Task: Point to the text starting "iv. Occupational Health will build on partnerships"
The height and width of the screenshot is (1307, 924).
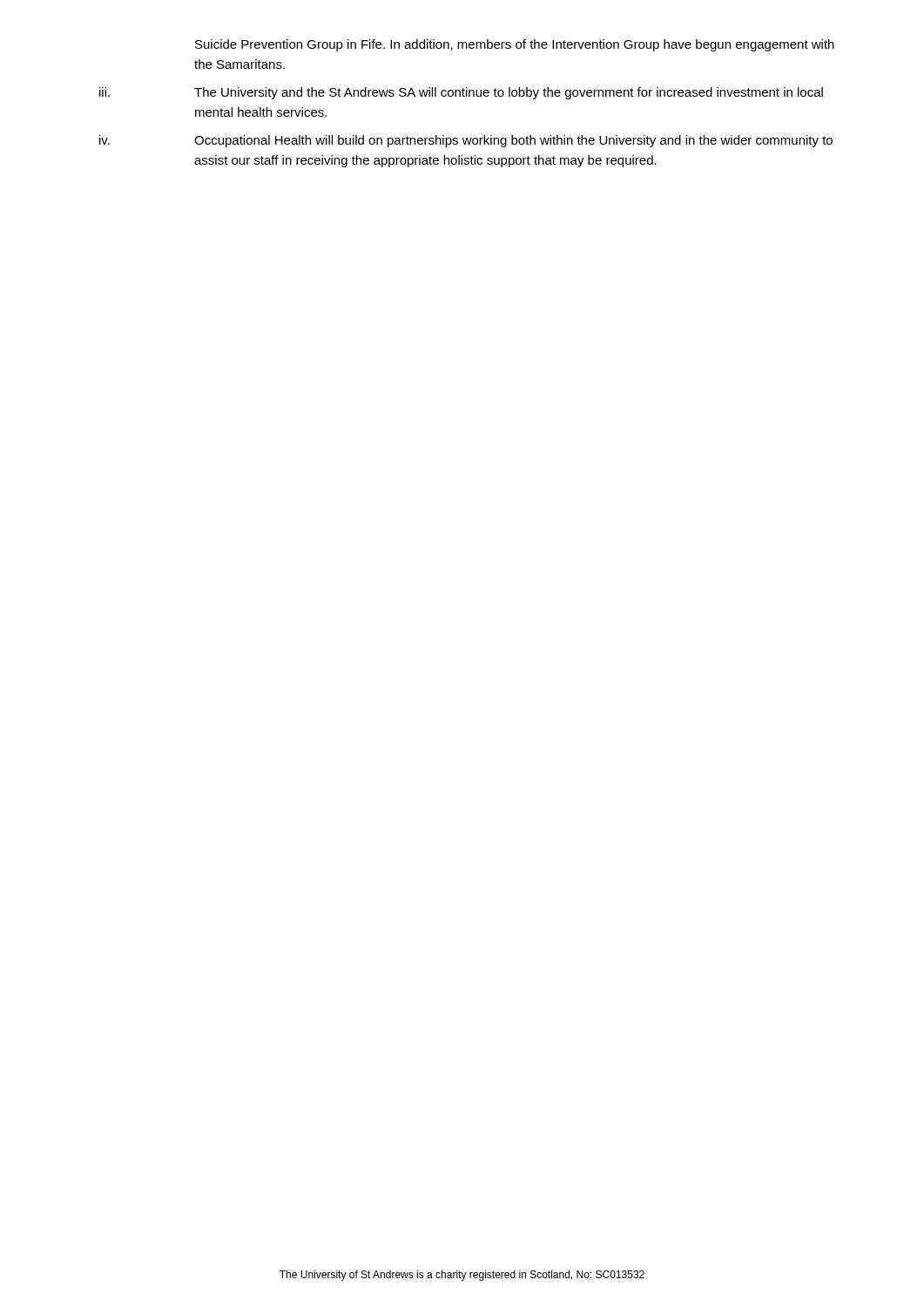Action: click(x=476, y=150)
